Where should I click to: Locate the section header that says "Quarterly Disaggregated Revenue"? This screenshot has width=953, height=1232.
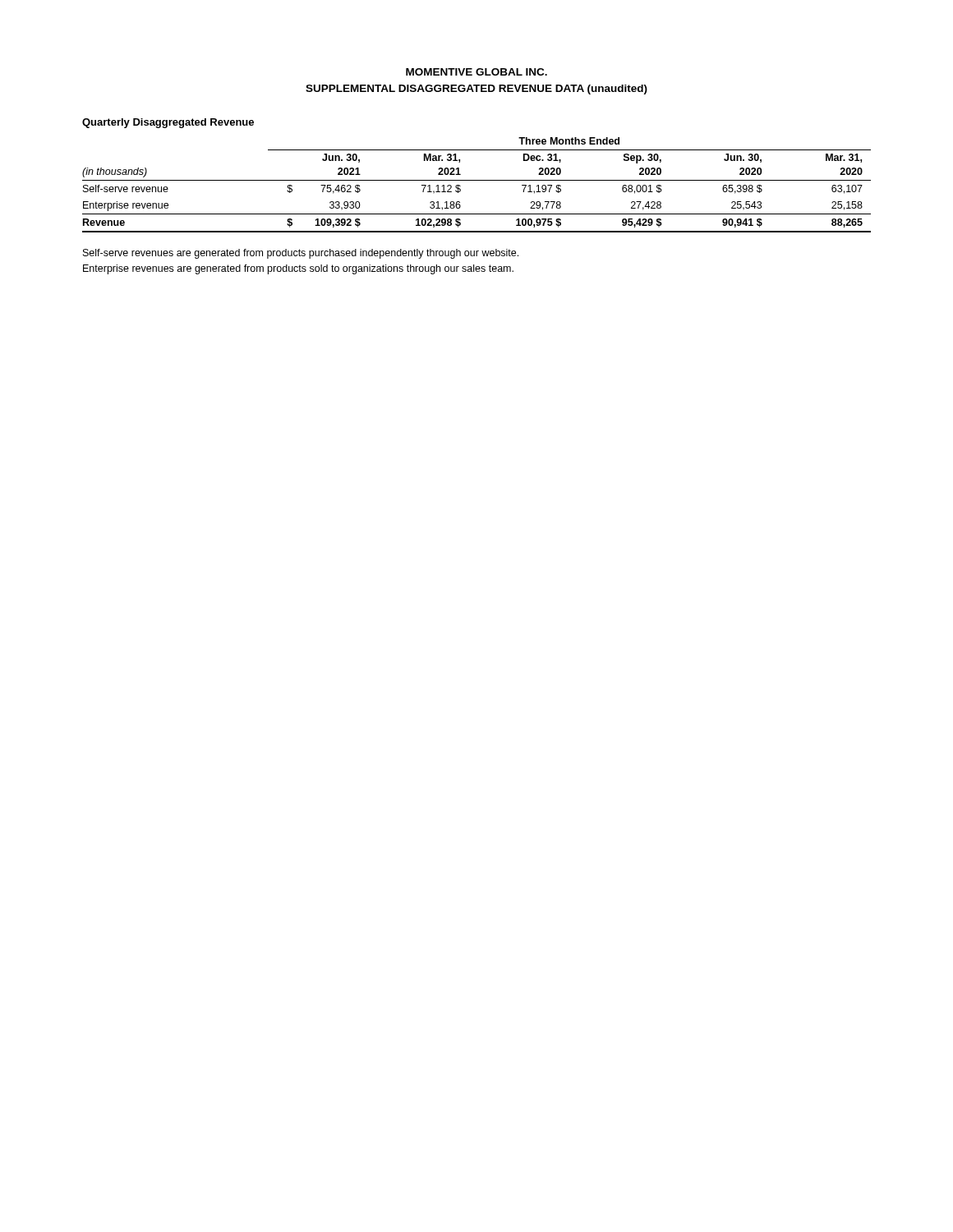[x=168, y=122]
